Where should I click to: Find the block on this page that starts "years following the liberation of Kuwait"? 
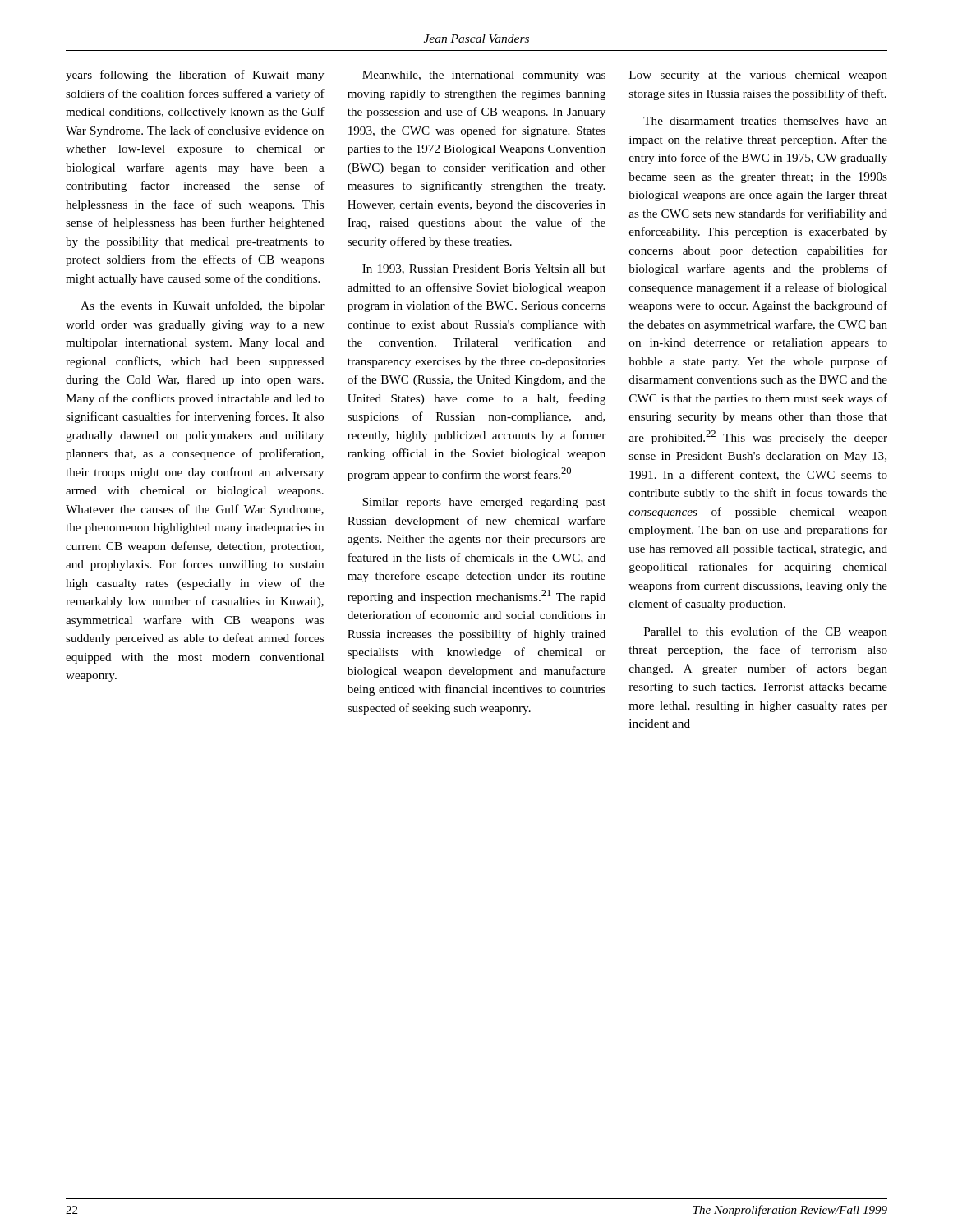coord(195,177)
